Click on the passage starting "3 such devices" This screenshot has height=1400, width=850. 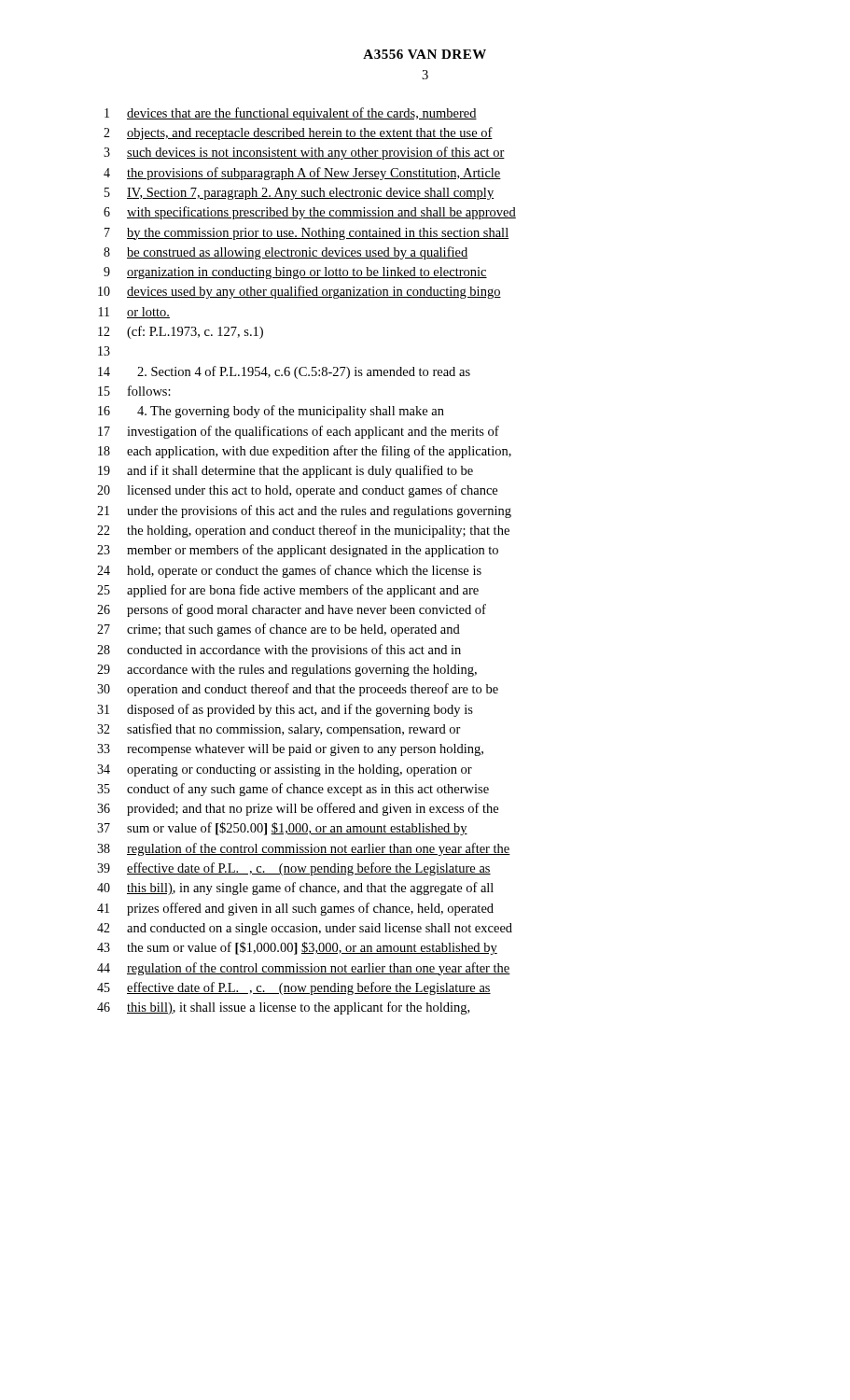click(432, 153)
